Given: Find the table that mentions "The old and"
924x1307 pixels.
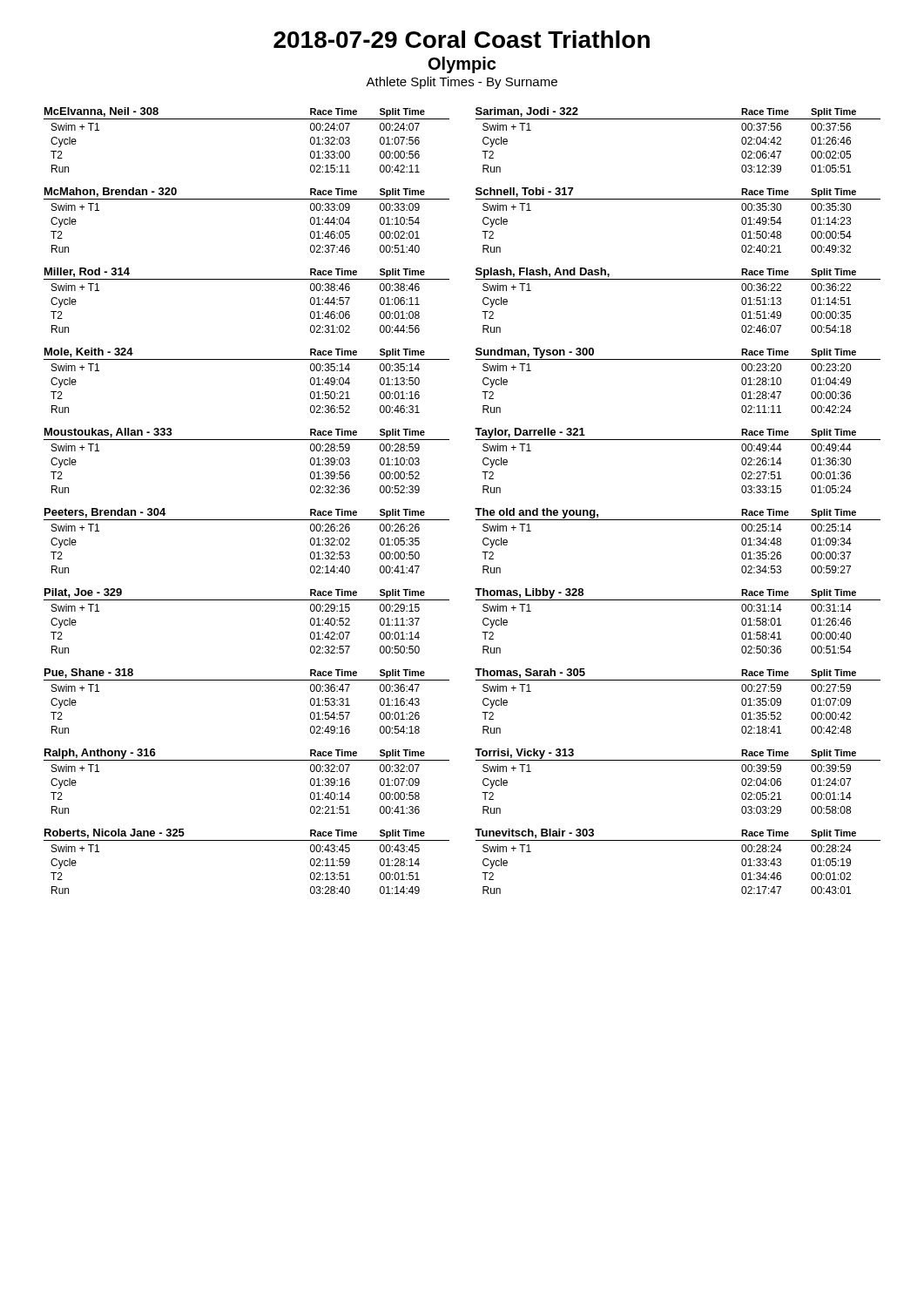Looking at the screenshot, I should click(x=678, y=541).
